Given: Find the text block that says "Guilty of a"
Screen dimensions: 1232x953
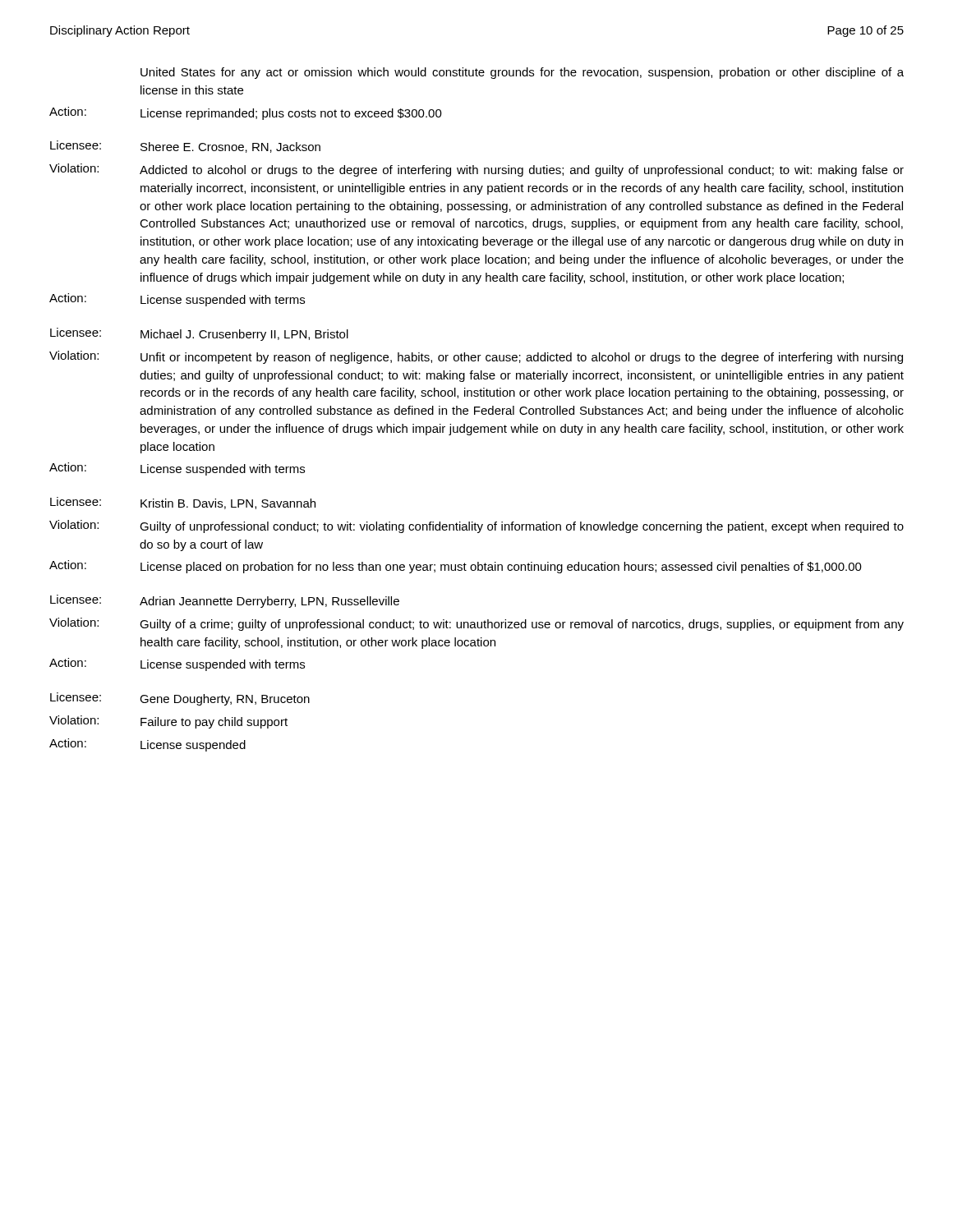Looking at the screenshot, I should pos(522,633).
